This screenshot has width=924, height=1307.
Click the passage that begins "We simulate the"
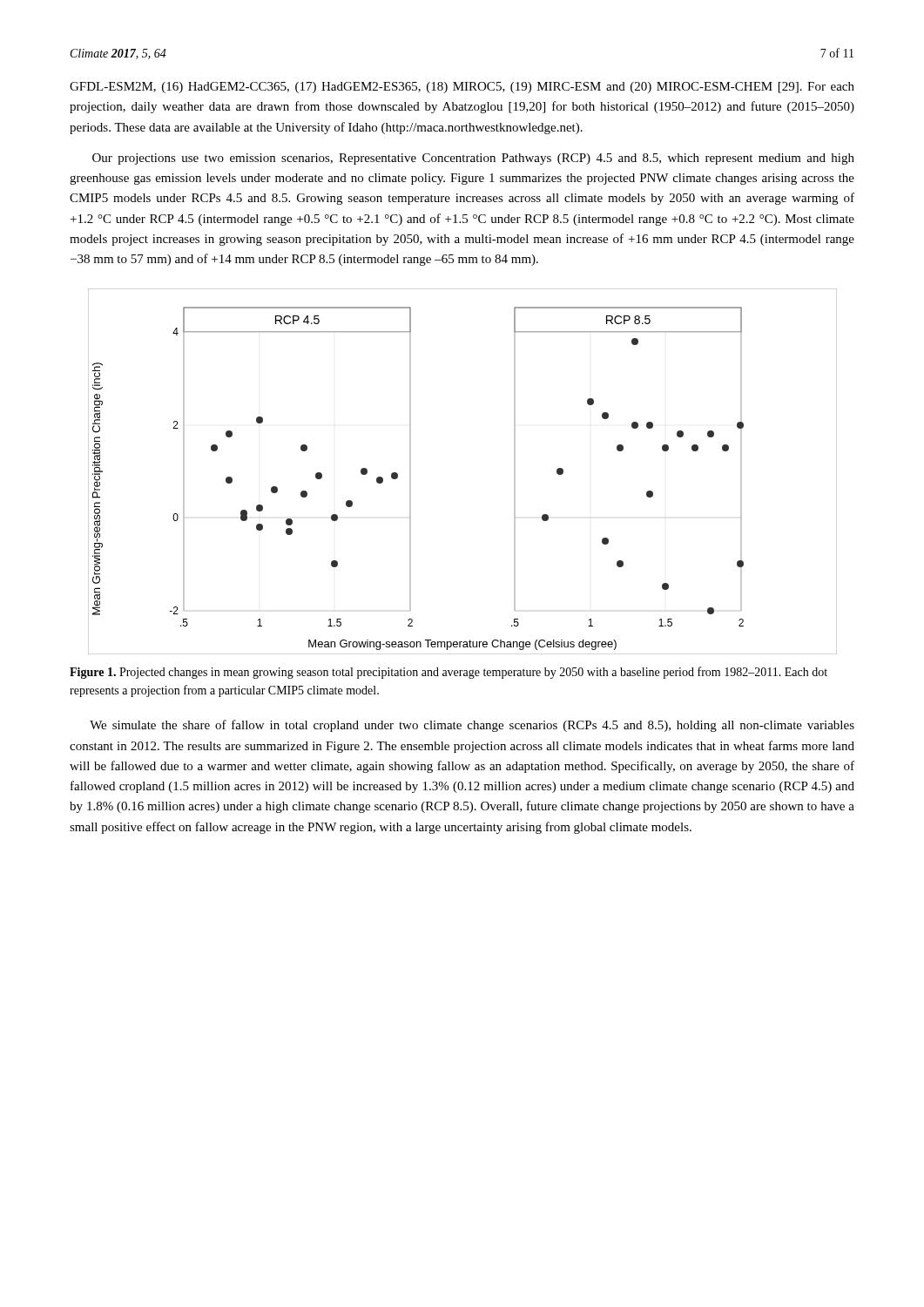(x=462, y=776)
